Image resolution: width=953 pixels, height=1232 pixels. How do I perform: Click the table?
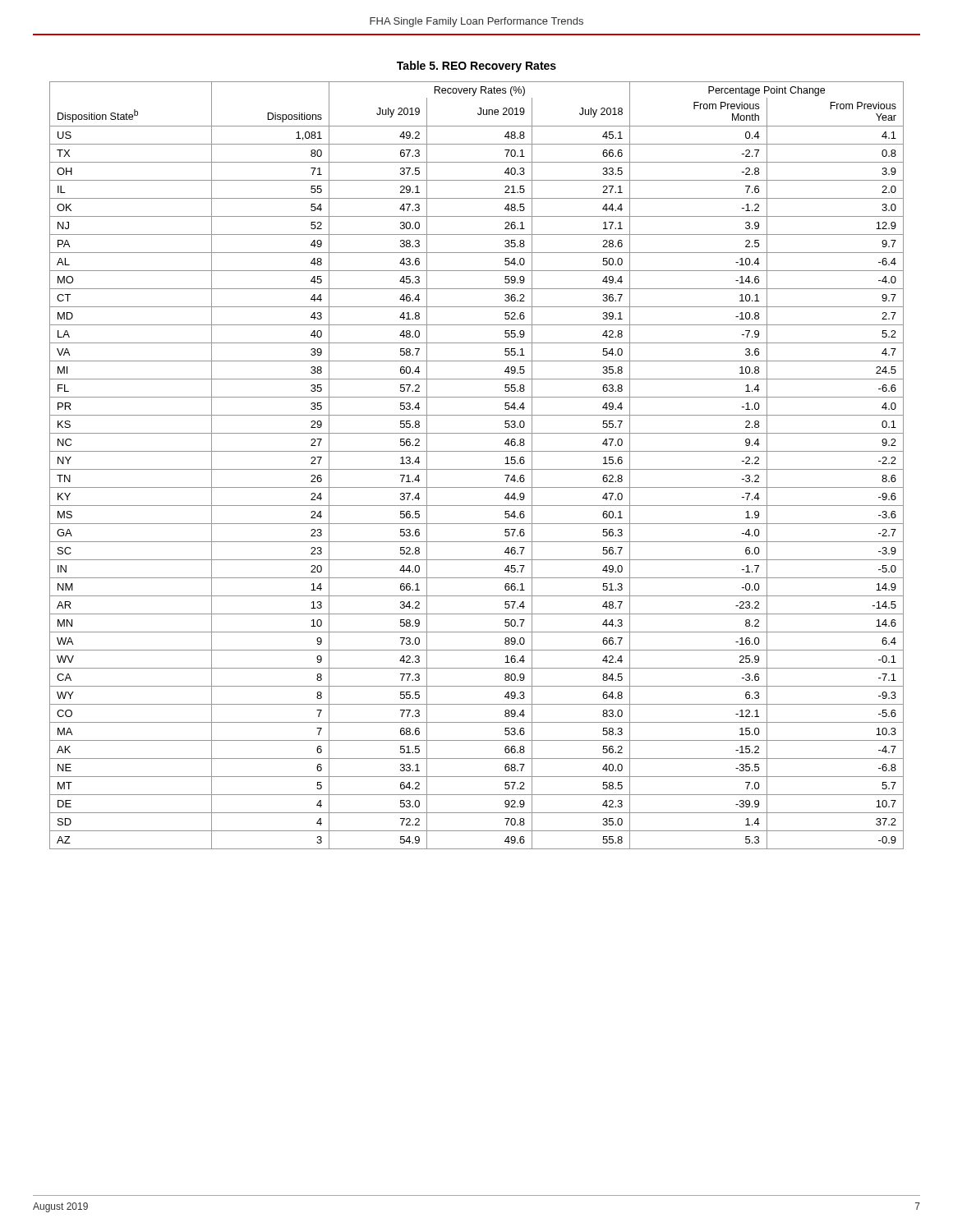point(476,465)
